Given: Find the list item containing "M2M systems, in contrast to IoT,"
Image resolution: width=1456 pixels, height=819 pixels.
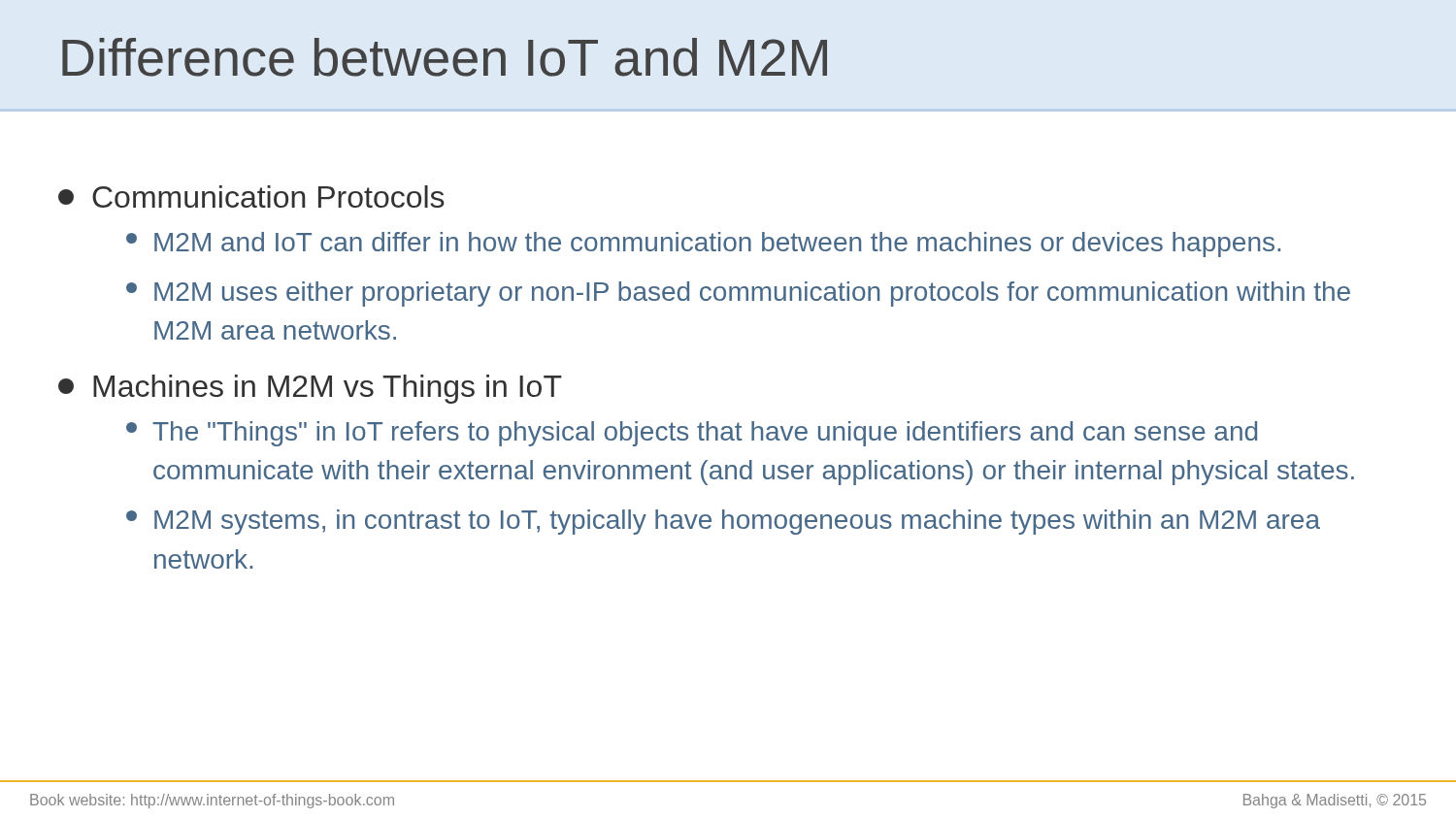Looking at the screenshot, I should [x=762, y=540].
